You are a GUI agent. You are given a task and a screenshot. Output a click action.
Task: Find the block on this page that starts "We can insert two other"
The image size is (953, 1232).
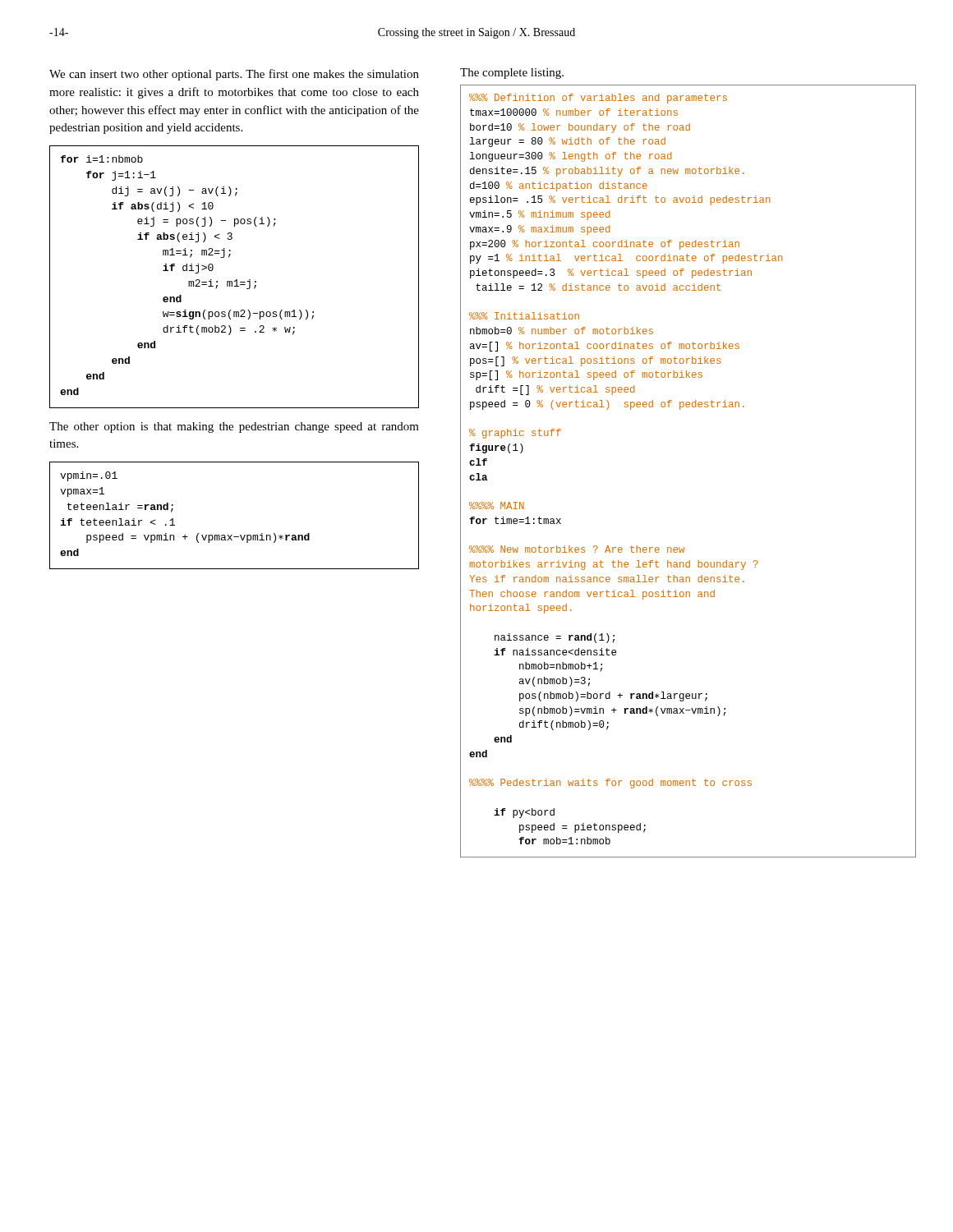(234, 101)
